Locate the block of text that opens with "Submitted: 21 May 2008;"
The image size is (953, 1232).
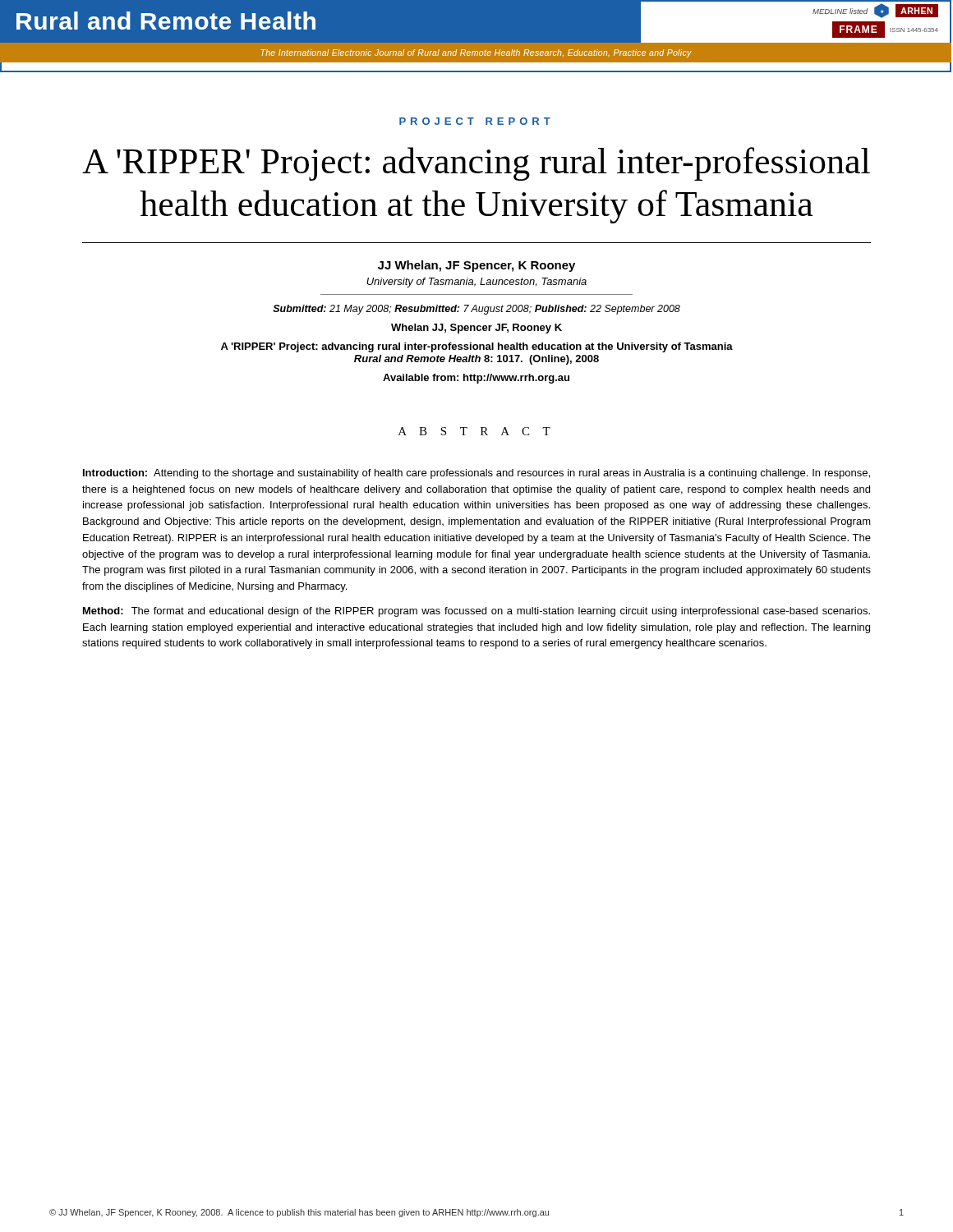pyautogui.click(x=476, y=309)
